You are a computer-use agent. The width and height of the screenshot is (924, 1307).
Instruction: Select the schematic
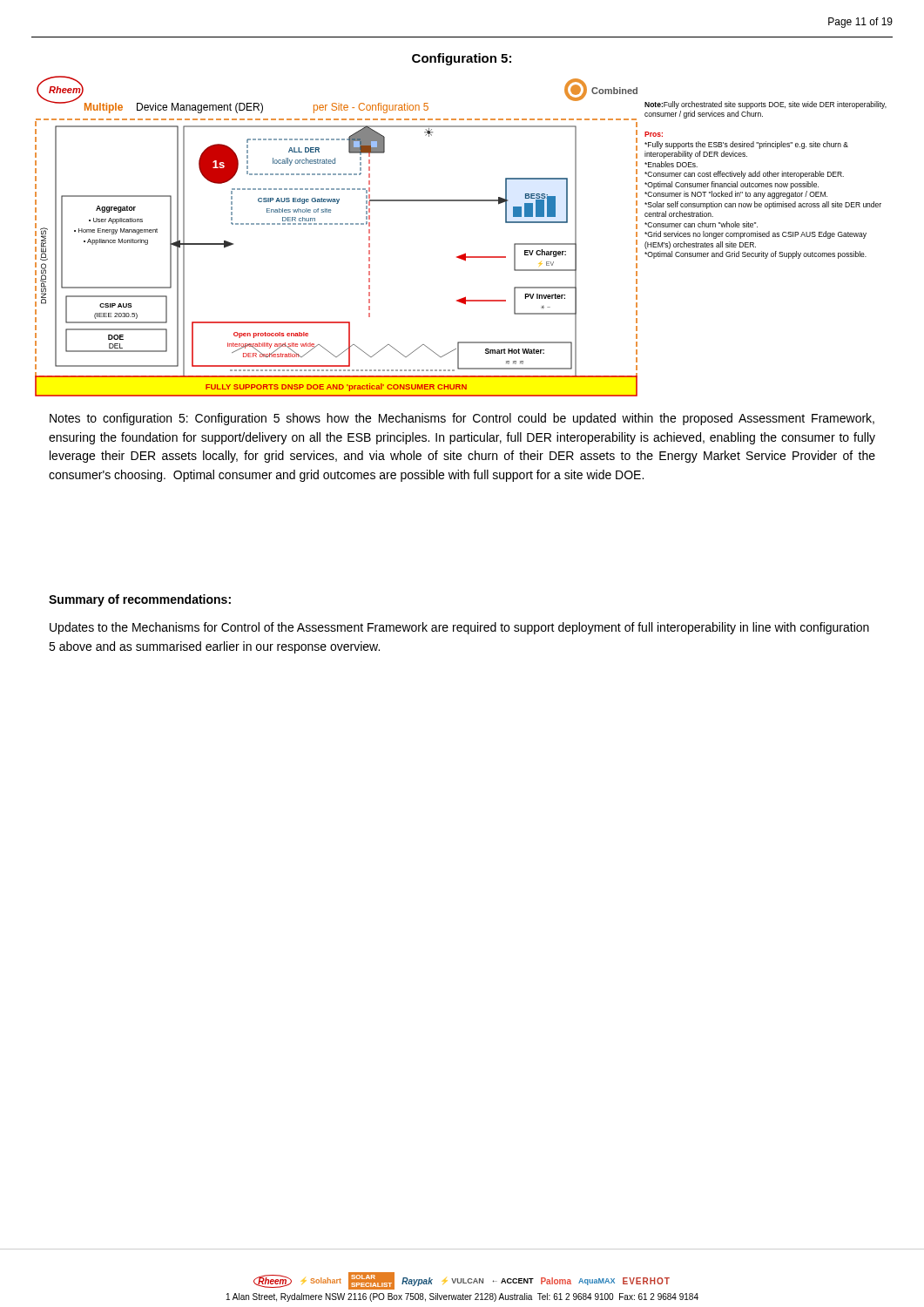click(x=336, y=235)
